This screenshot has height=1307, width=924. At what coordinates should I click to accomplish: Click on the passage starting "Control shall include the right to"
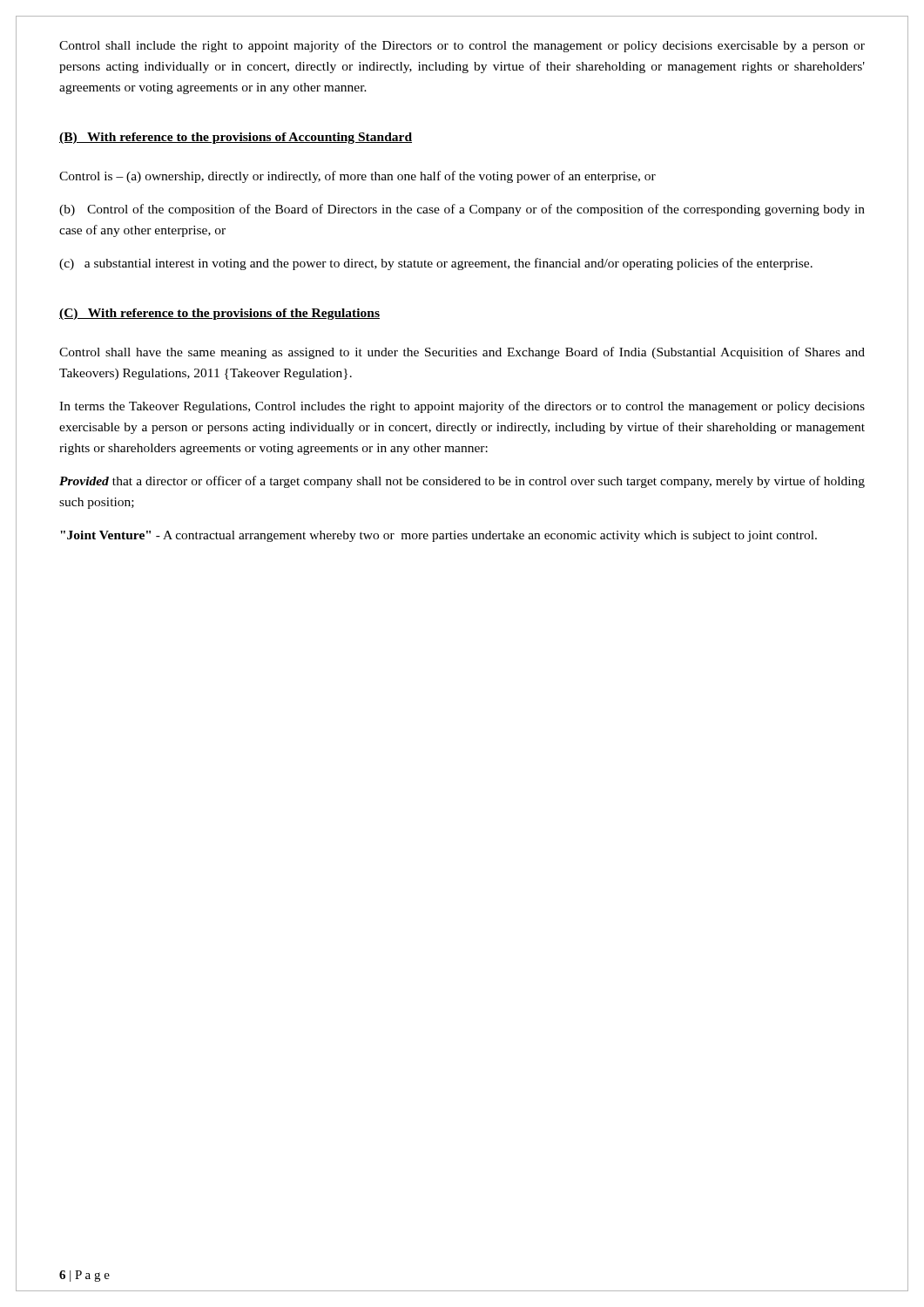point(462,66)
